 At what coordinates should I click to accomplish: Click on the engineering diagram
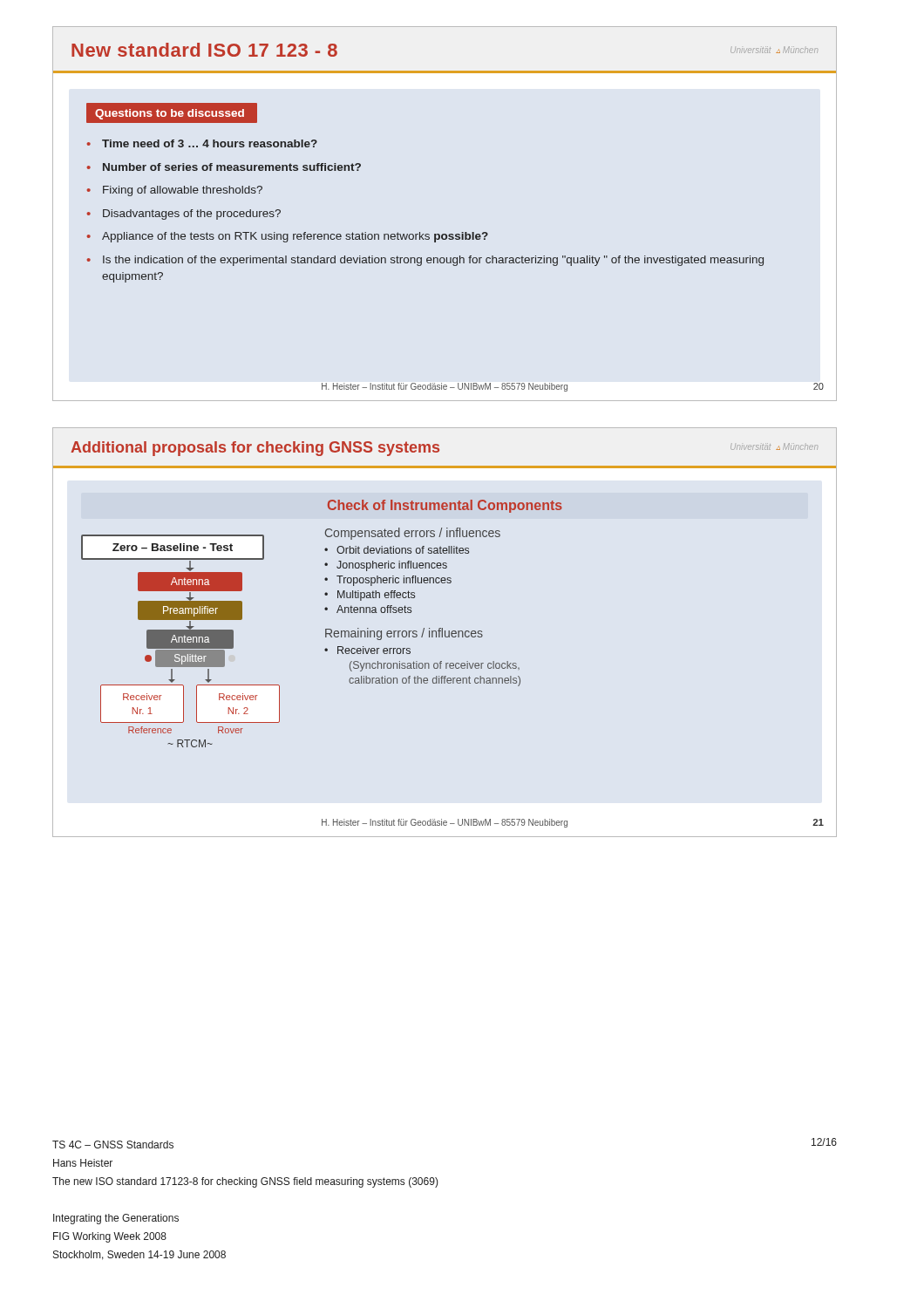tap(445, 632)
